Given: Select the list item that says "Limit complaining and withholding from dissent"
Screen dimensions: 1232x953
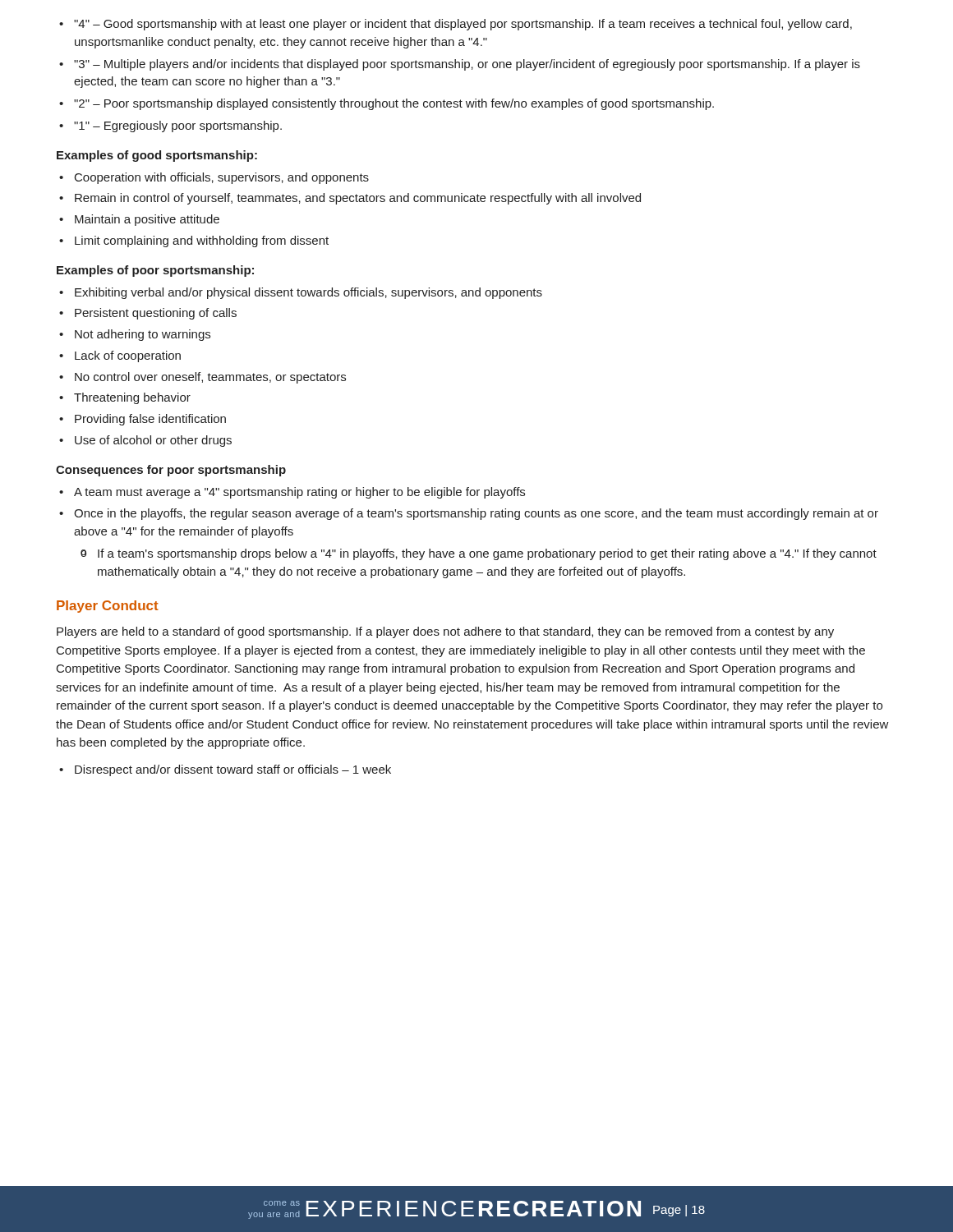Looking at the screenshot, I should [x=194, y=241].
